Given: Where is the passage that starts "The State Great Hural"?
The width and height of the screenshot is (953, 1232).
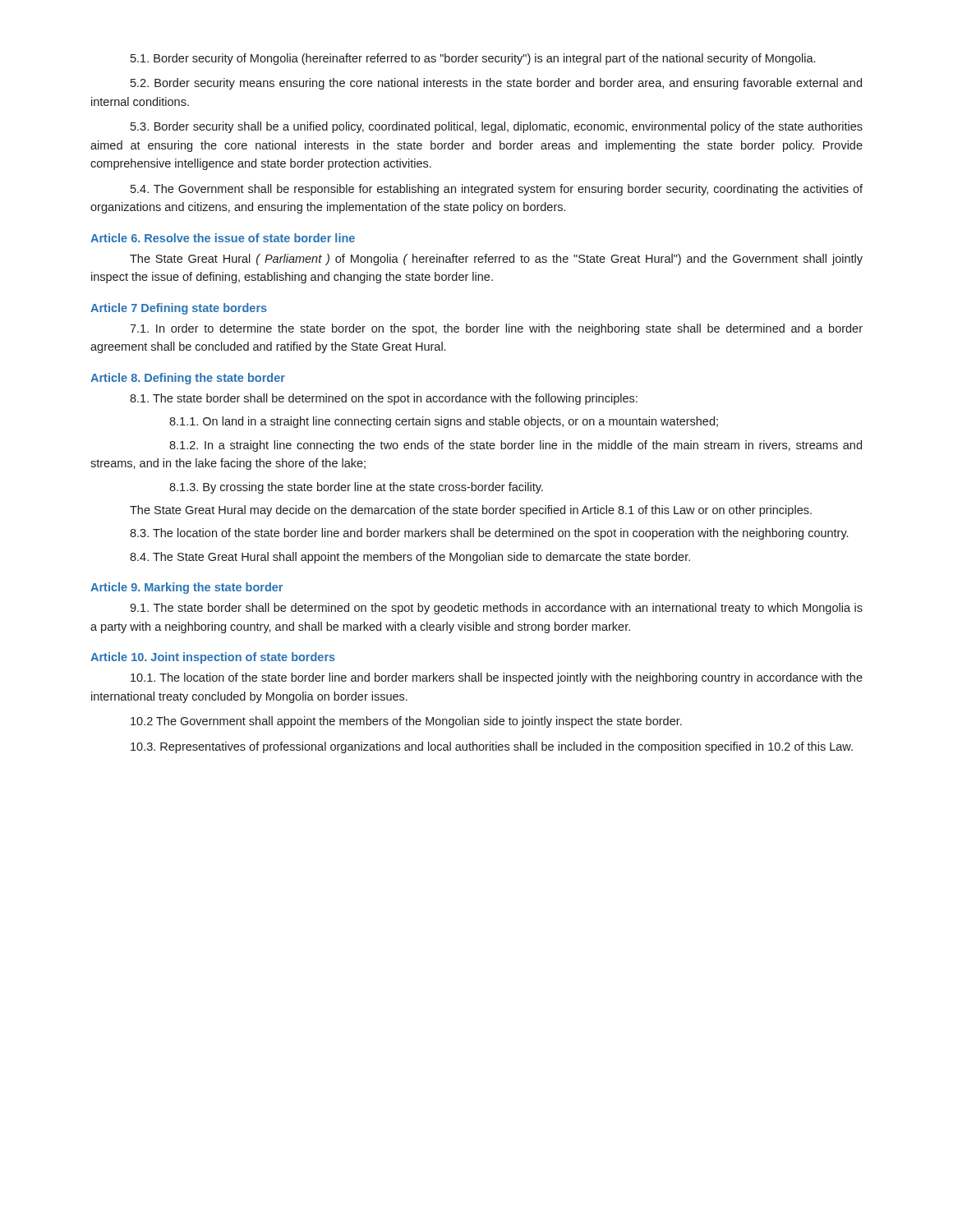Looking at the screenshot, I should click(476, 268).
